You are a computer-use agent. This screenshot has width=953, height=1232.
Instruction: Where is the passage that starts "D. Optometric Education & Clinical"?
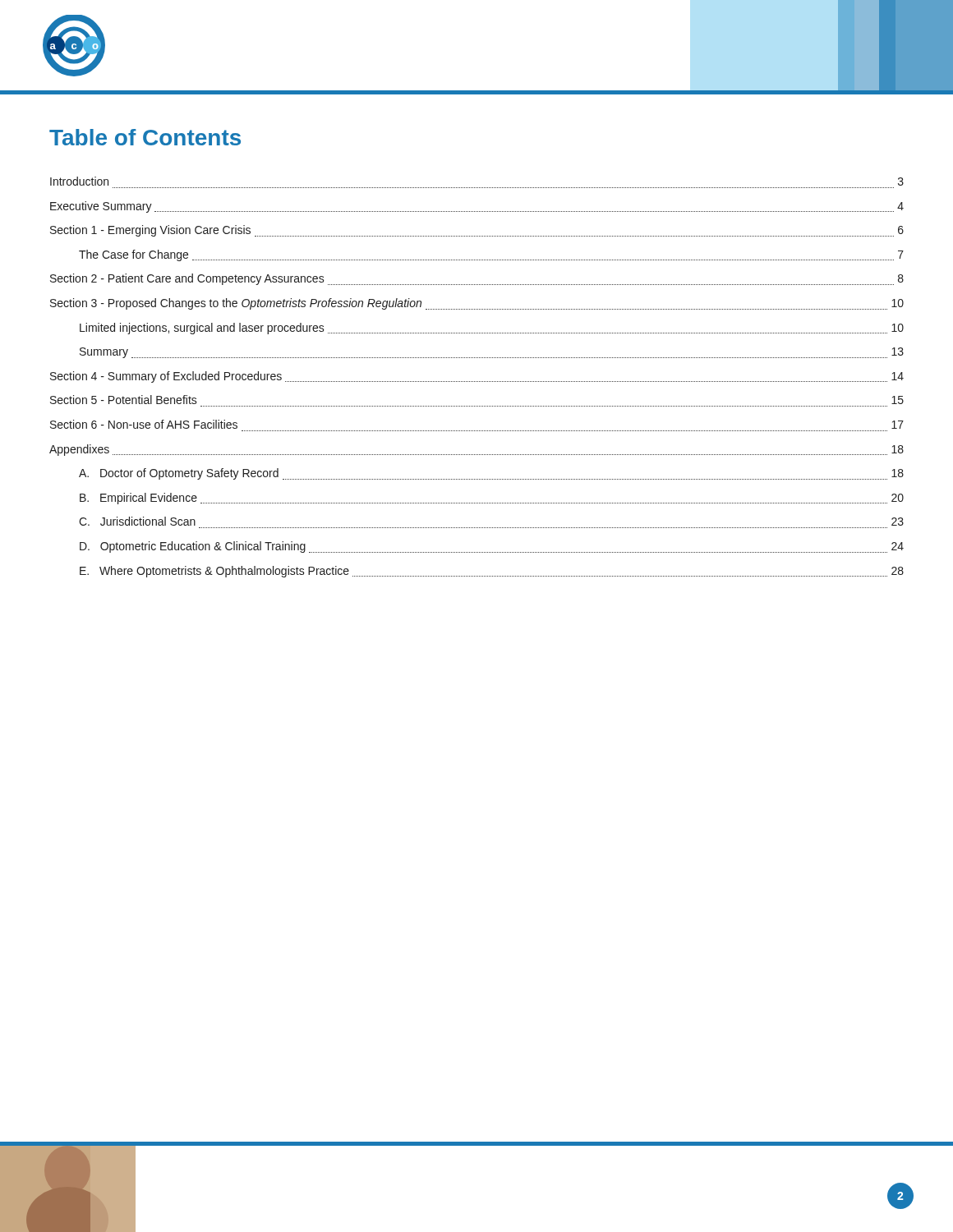tap(491, 547)
